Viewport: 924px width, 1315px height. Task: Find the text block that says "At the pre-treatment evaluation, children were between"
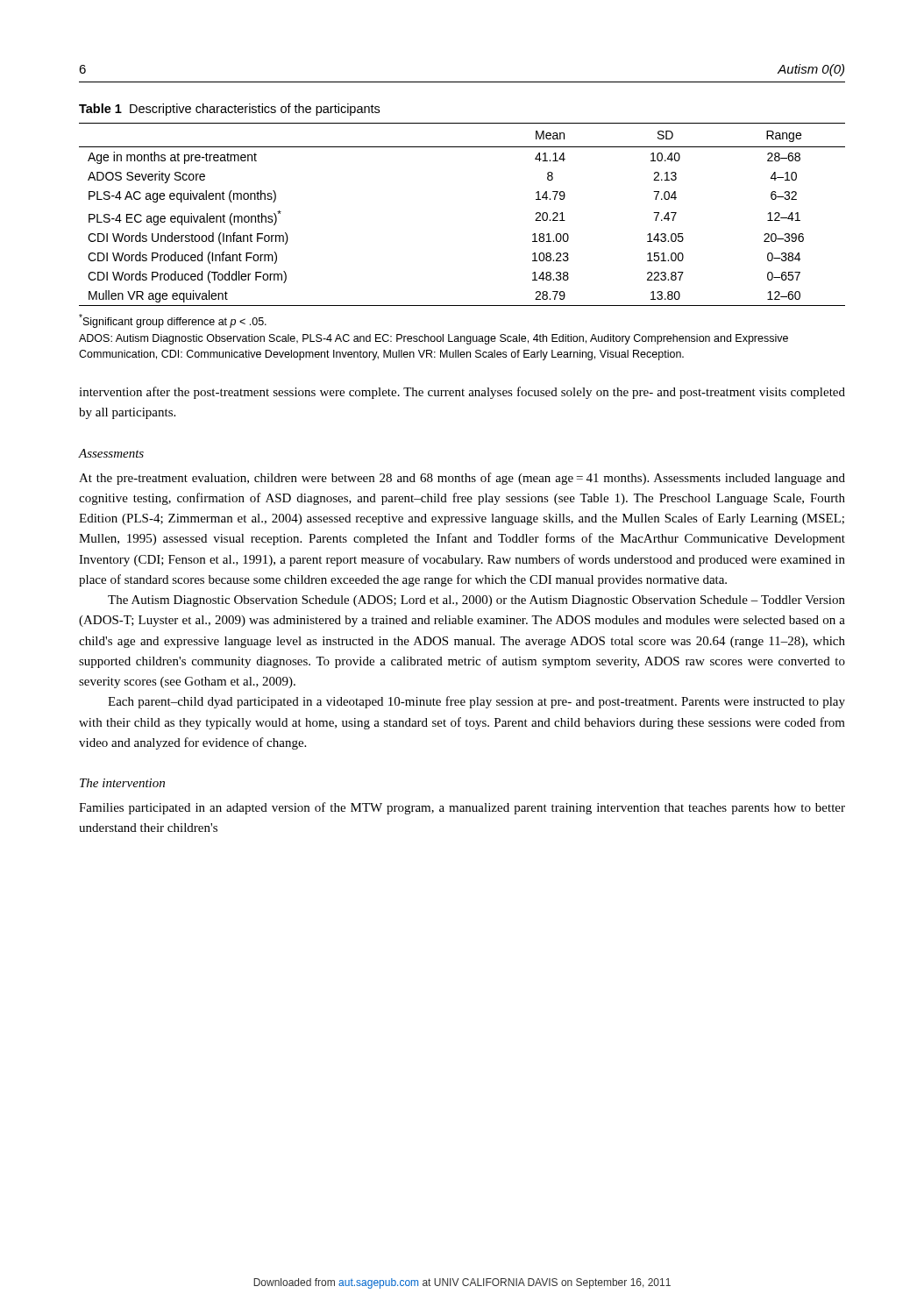462,610
